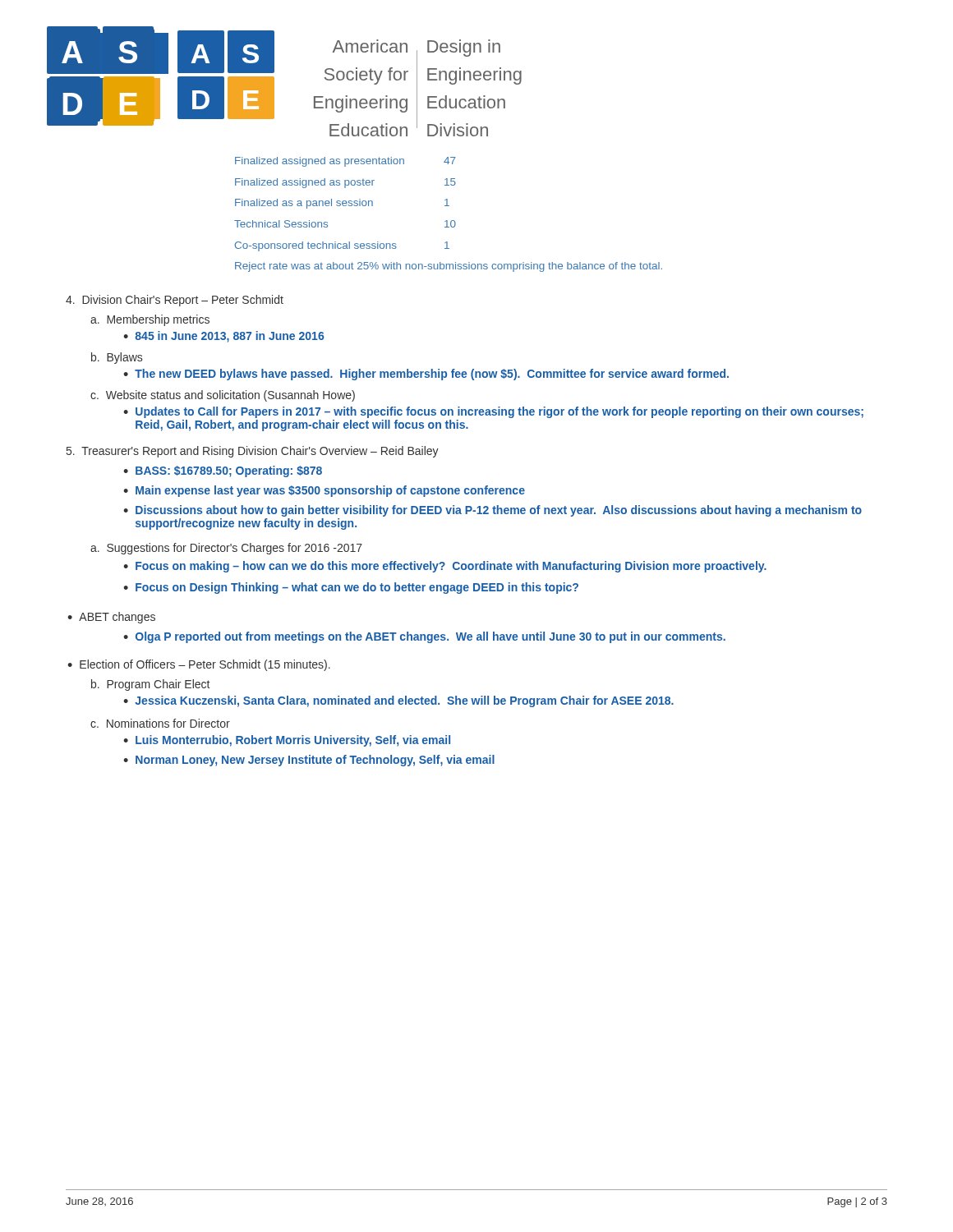Find the element starting "• Discussions about how"
Viewport: 953px width, 1232px height.
tap(505, 517)
